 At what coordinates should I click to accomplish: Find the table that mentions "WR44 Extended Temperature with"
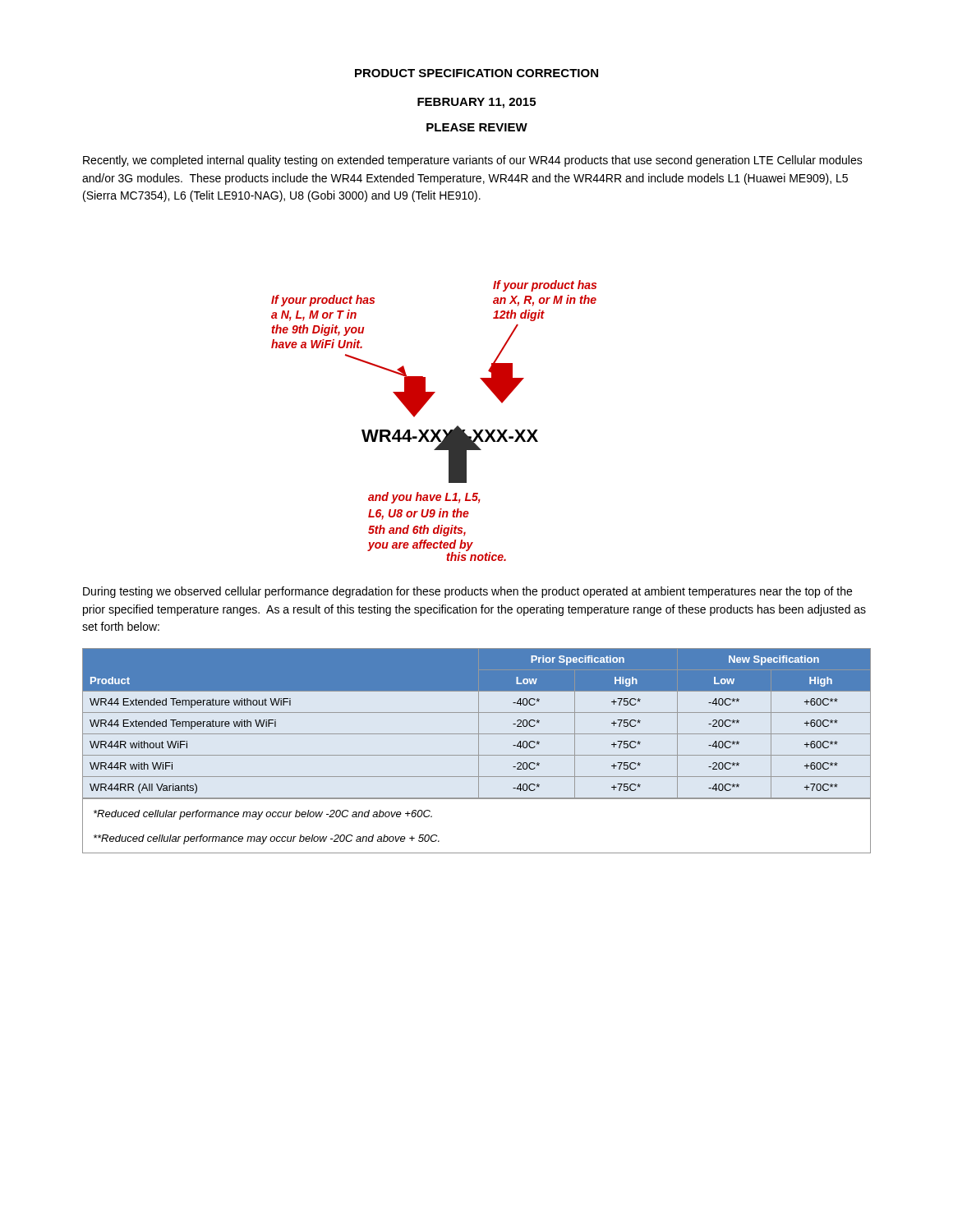pyautogui.click(x=476, y=723)
